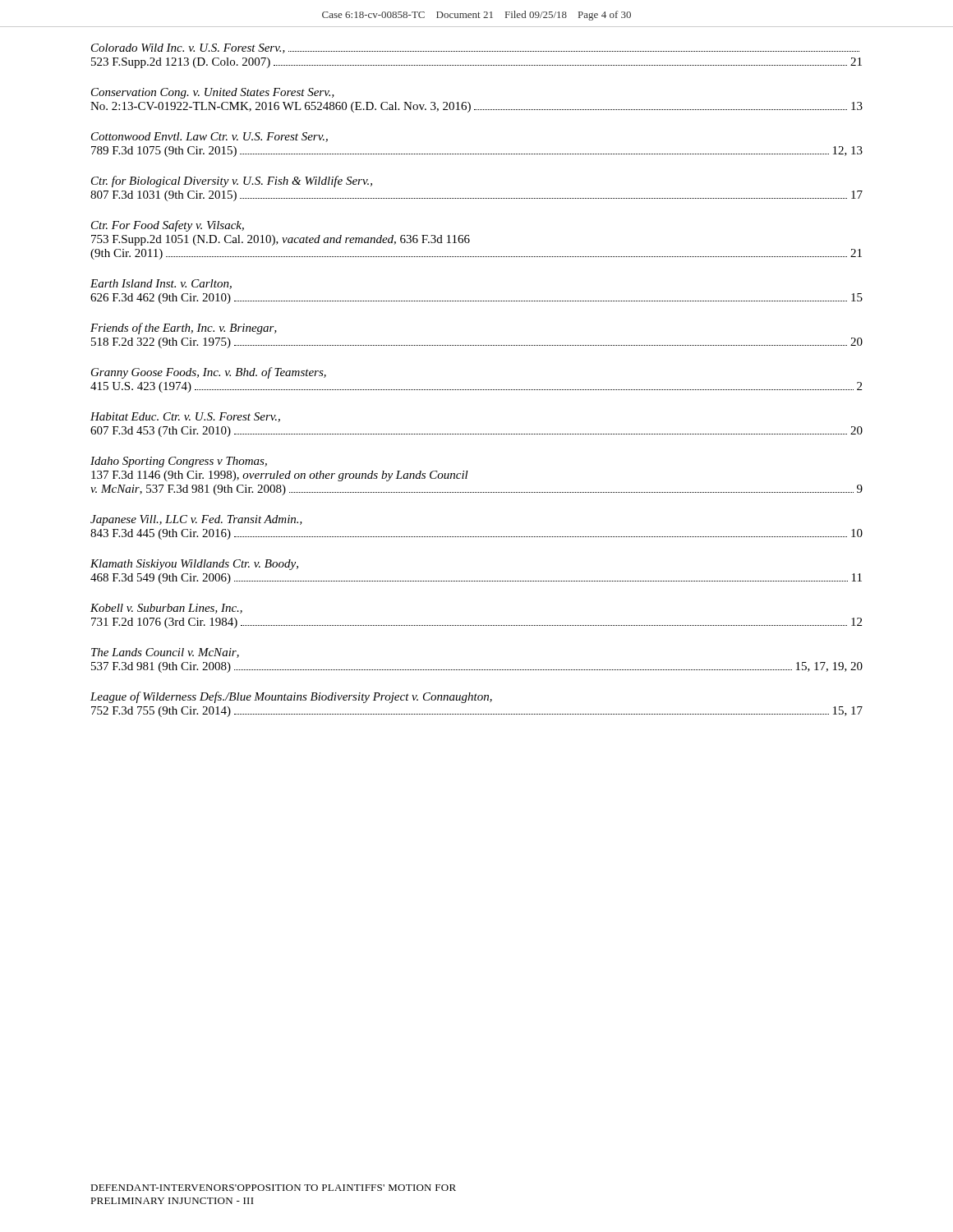Find the list item with the text "Granny Goose Foods, Inc. v. Bhd."

point(476,379)
